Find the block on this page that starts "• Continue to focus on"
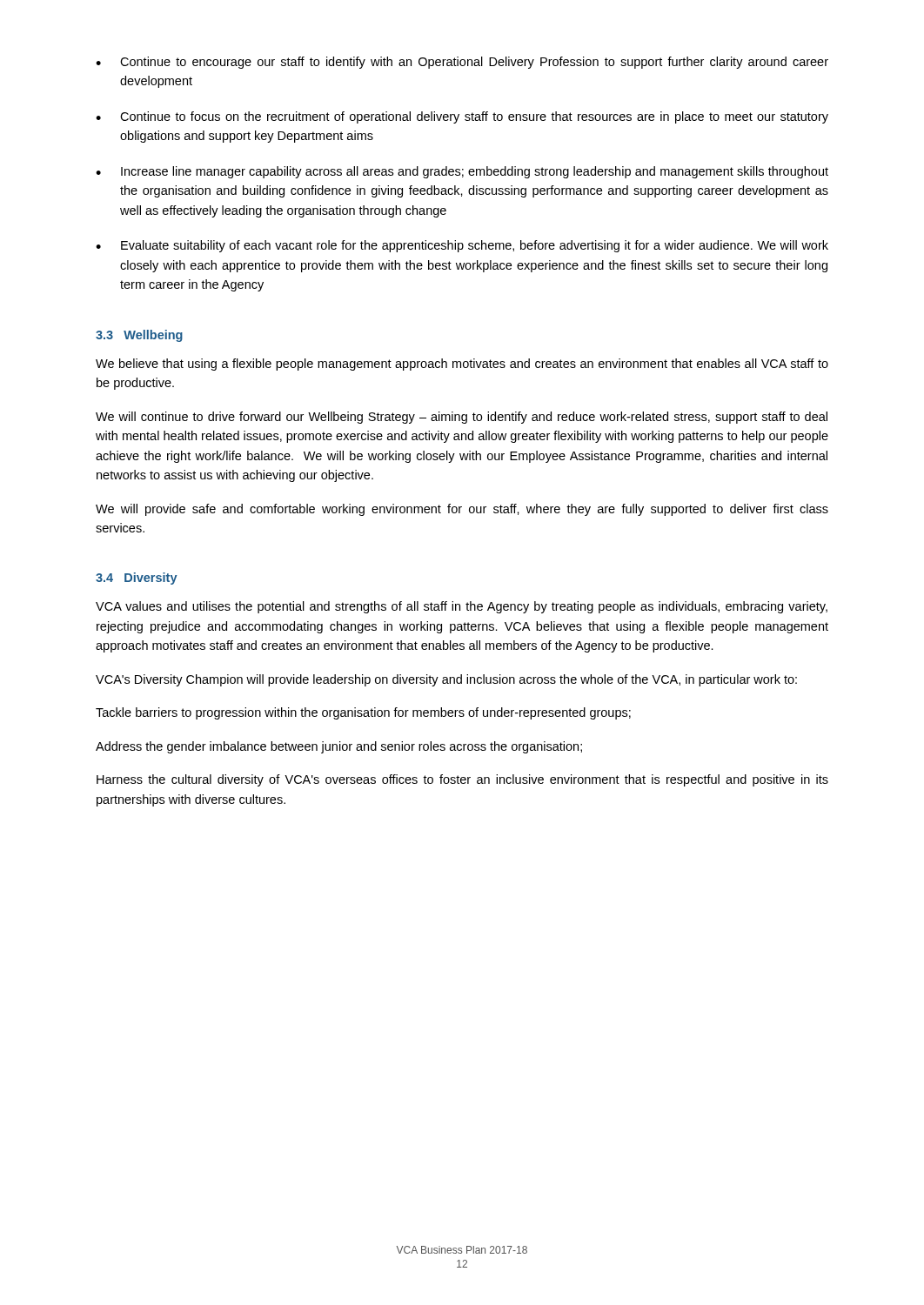Image resolution: width=924 pixels, height=1305 pixels. [462, 127]
